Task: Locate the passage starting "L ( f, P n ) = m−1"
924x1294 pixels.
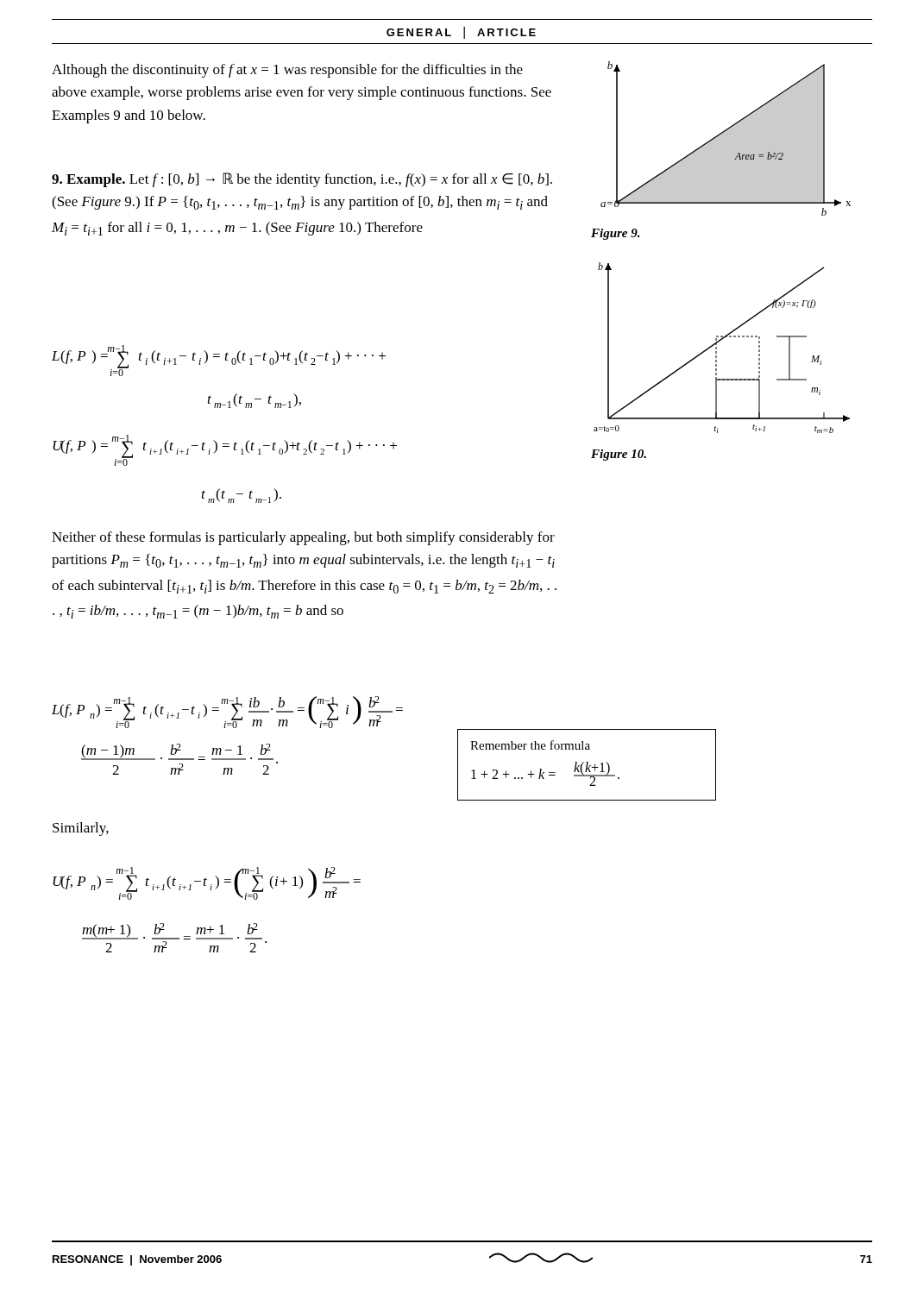Action: pos(358,733)
